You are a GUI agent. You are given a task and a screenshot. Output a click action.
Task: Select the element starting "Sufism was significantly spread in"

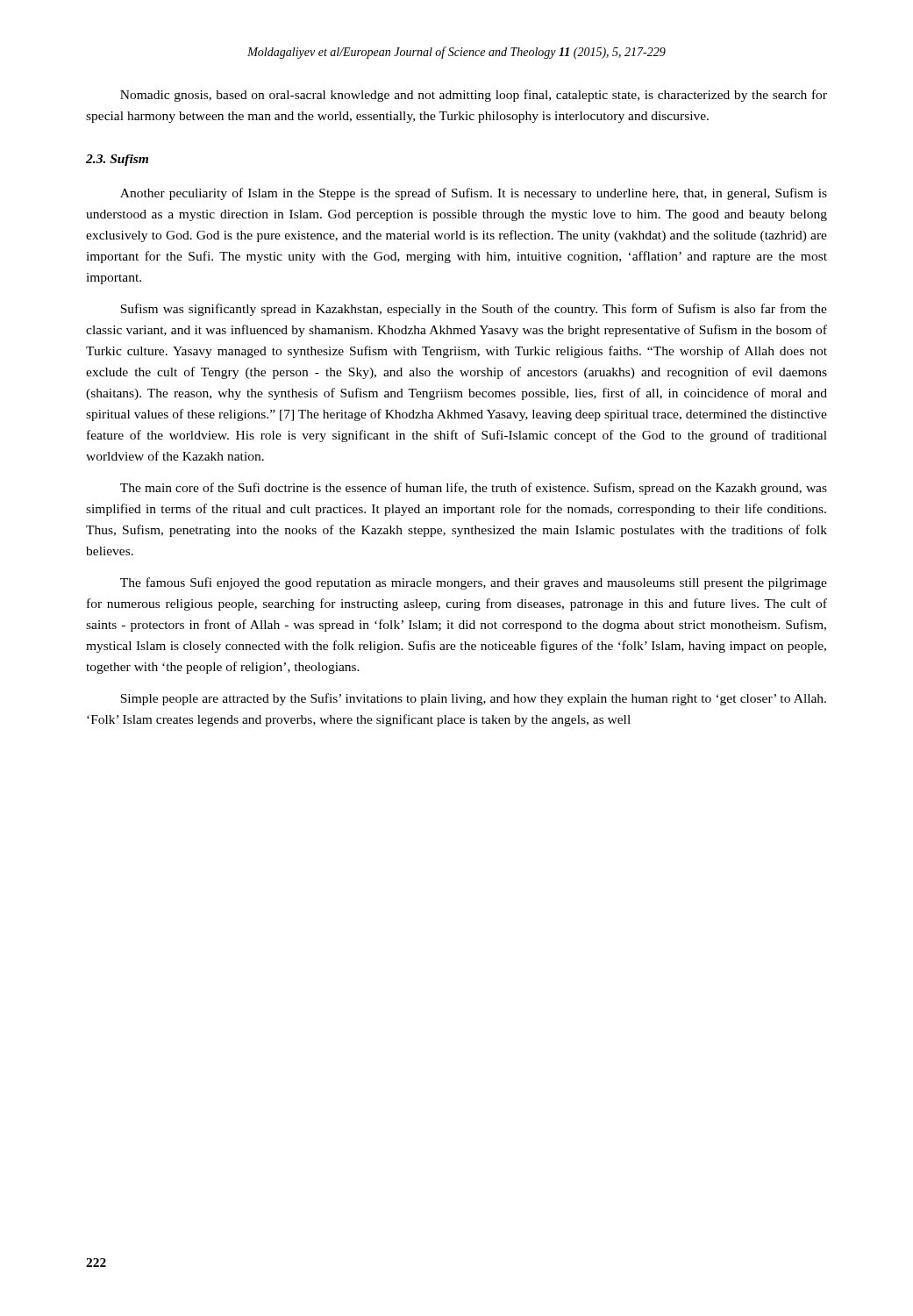click(x=456, y=382)
